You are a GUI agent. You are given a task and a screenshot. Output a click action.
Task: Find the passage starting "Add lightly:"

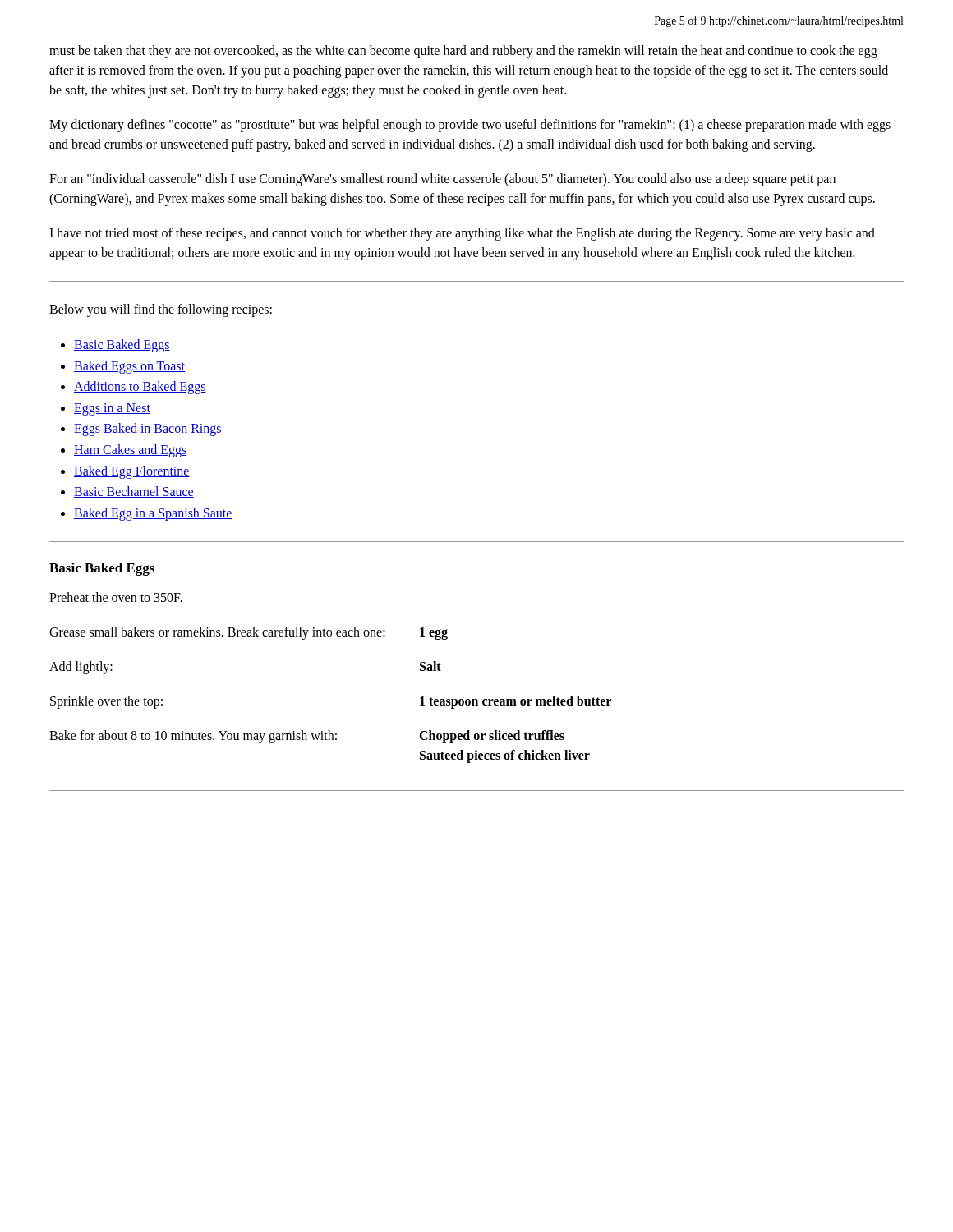81,667
